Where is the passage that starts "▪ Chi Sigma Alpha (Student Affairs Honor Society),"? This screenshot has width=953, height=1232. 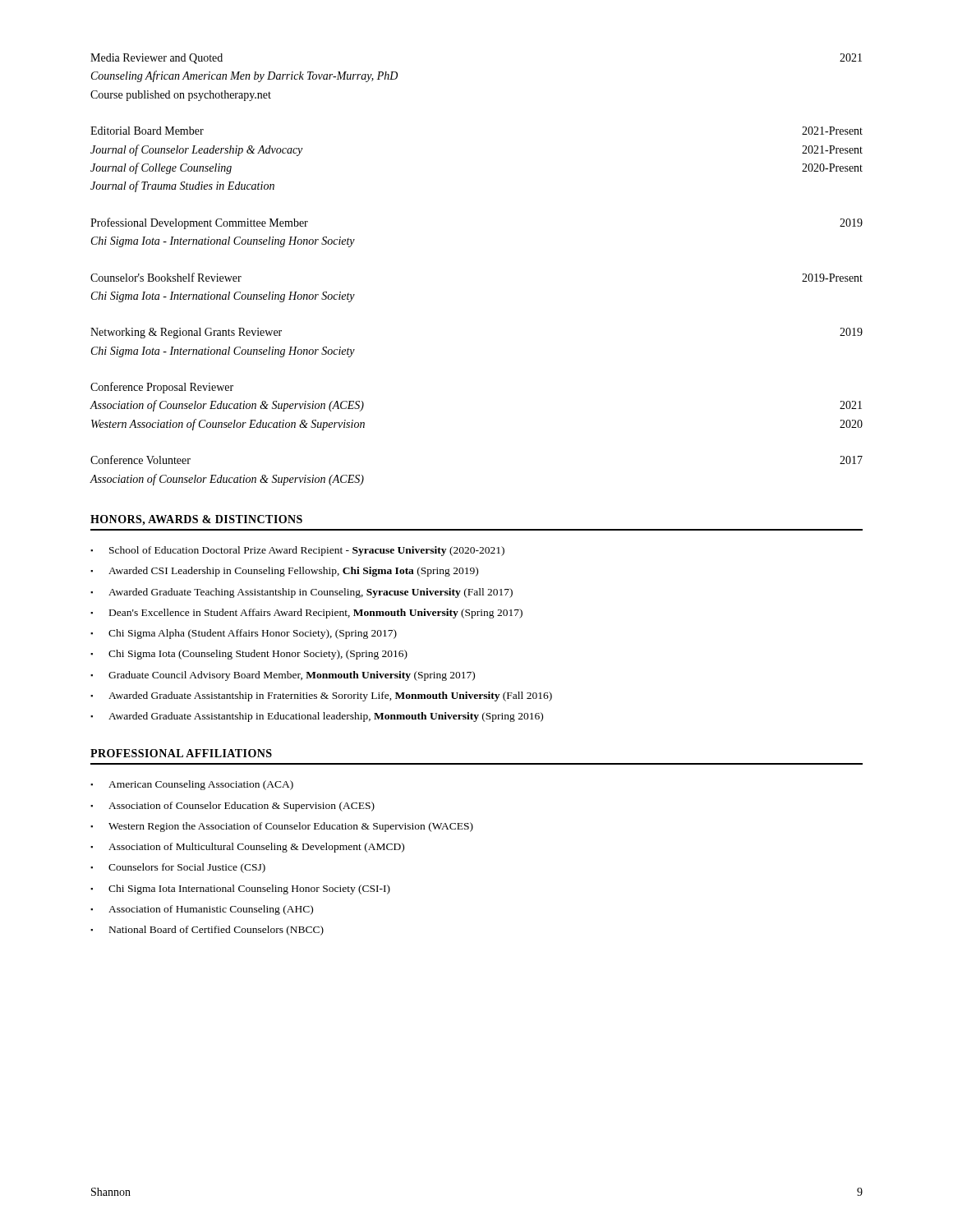point(244,634)
